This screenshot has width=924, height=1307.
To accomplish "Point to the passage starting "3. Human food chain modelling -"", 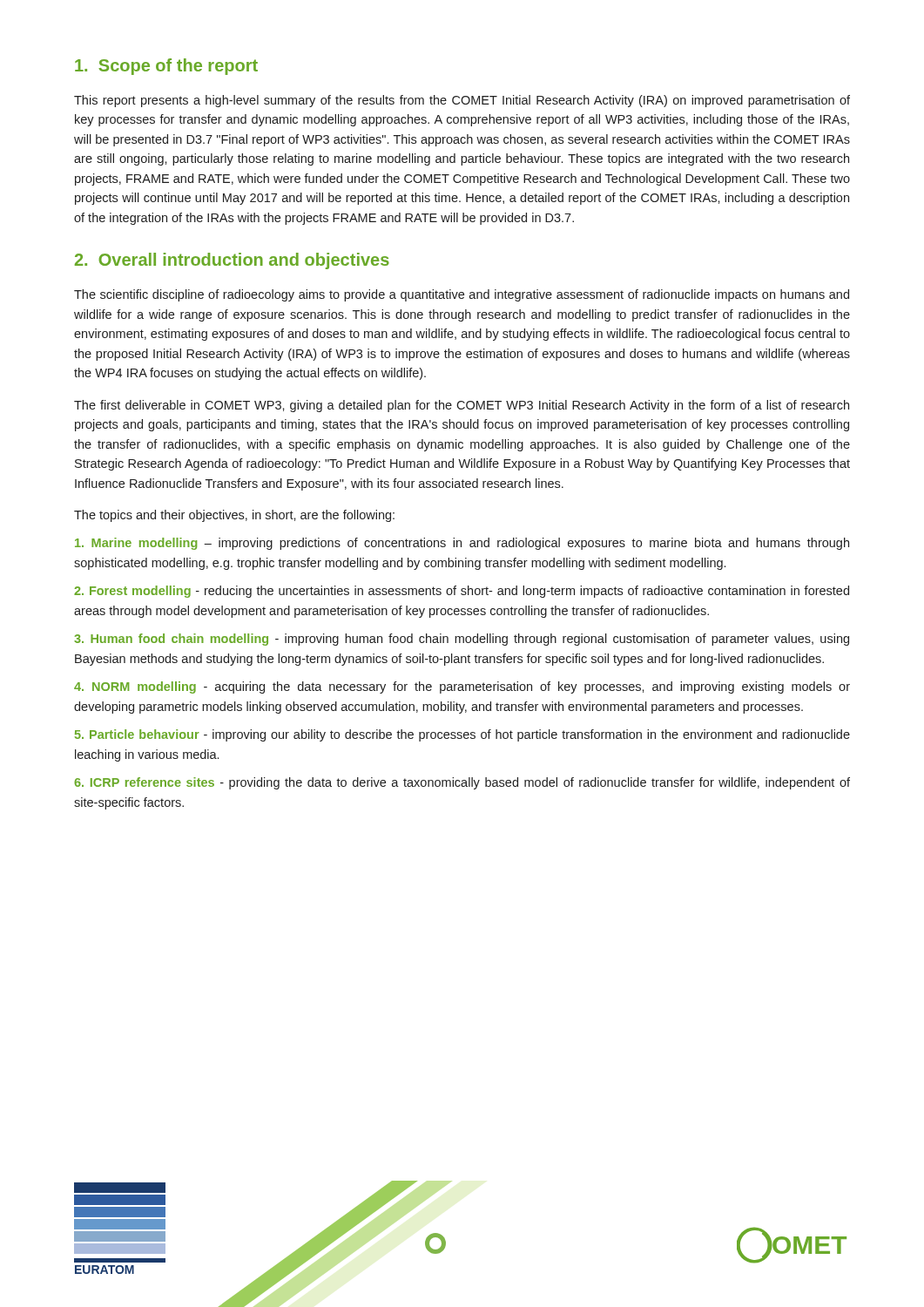I will point(462,649).
